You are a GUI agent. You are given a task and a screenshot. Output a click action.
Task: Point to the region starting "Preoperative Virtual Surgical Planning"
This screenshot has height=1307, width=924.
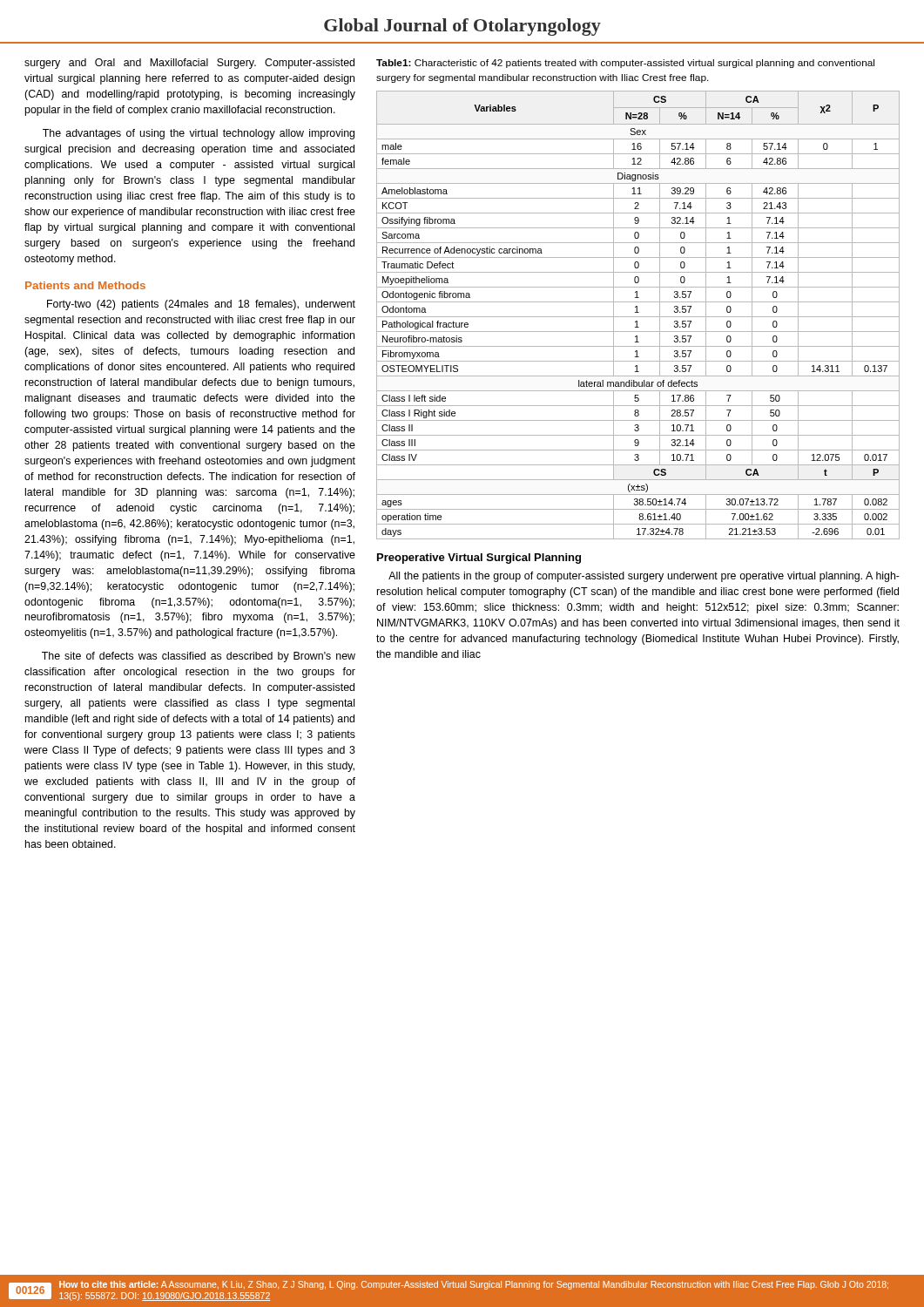[x=479, y=557]
